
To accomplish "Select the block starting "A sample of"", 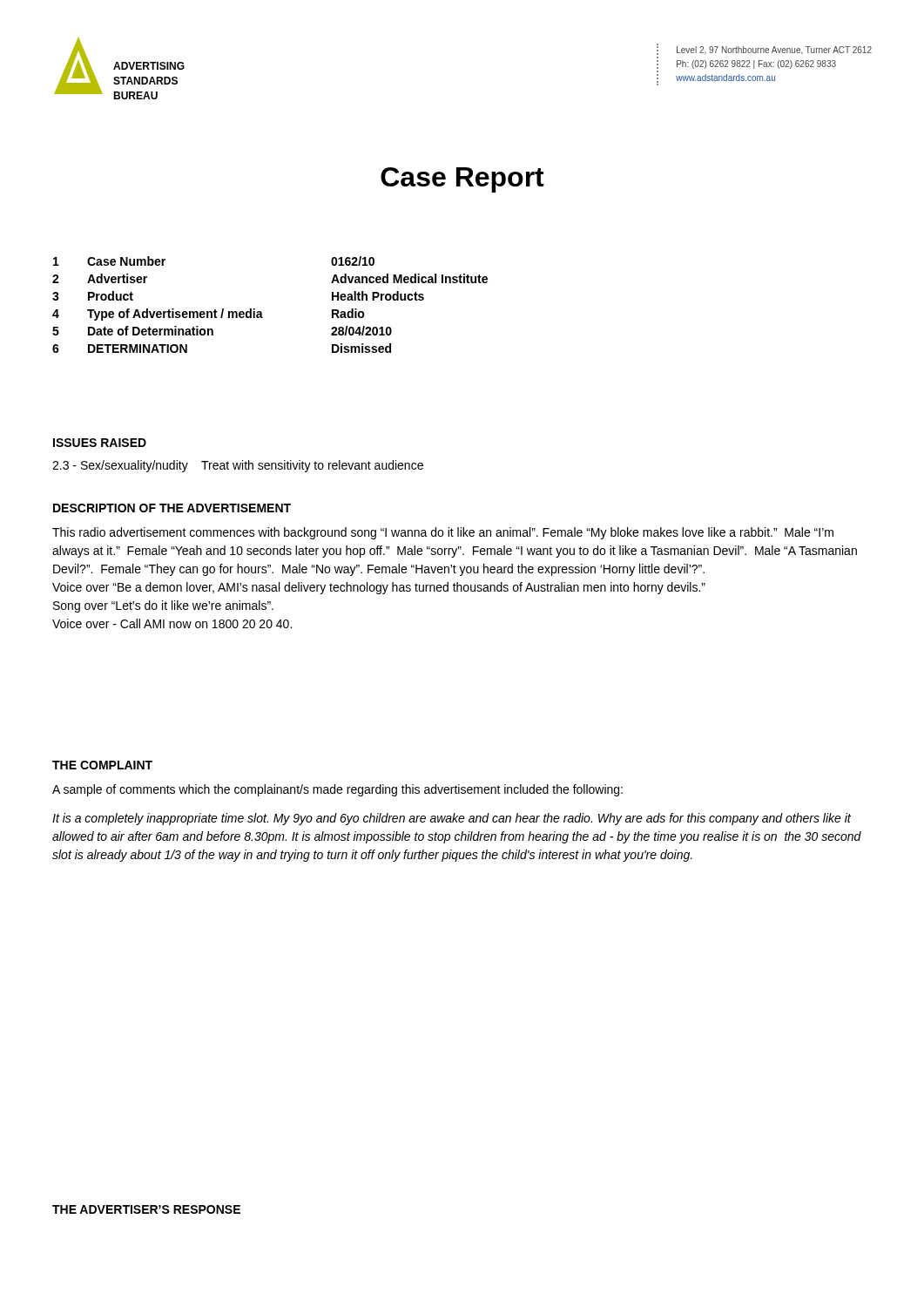I will [x=338, y=789].
